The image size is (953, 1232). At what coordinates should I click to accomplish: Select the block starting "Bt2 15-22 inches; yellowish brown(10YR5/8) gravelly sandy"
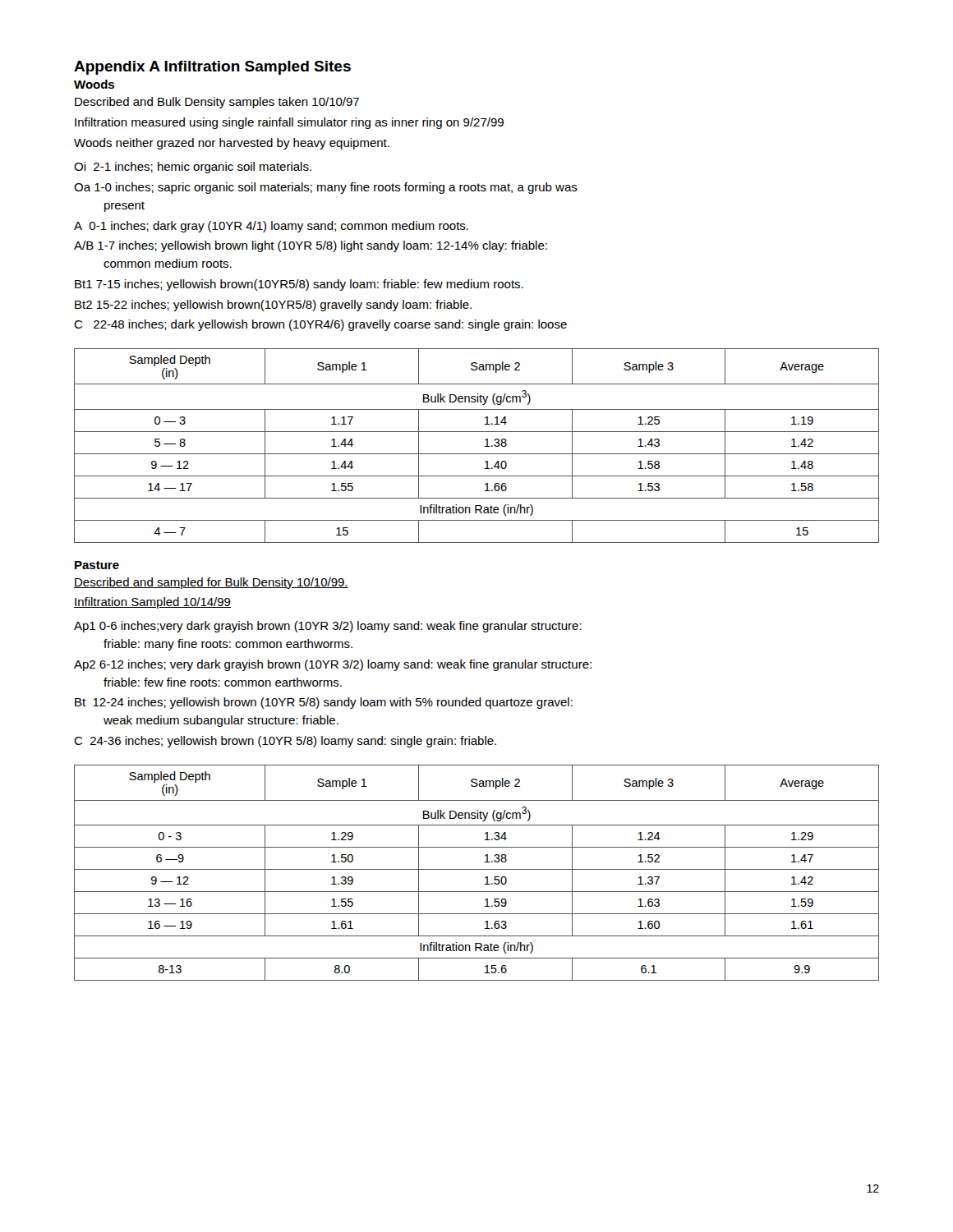[x=273, y=304]
